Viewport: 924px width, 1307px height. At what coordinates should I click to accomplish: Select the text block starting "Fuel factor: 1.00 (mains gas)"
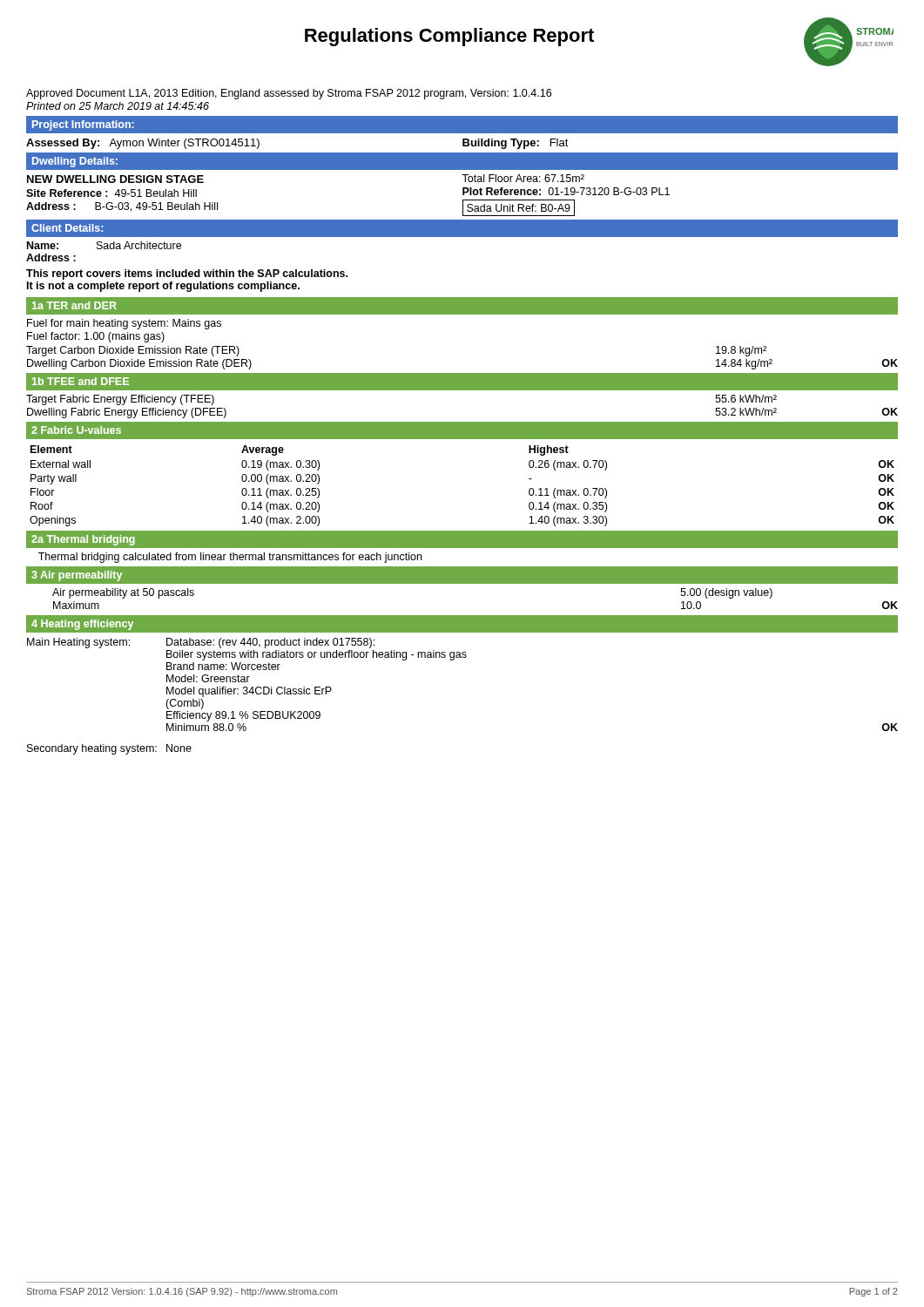pos(95,336)
